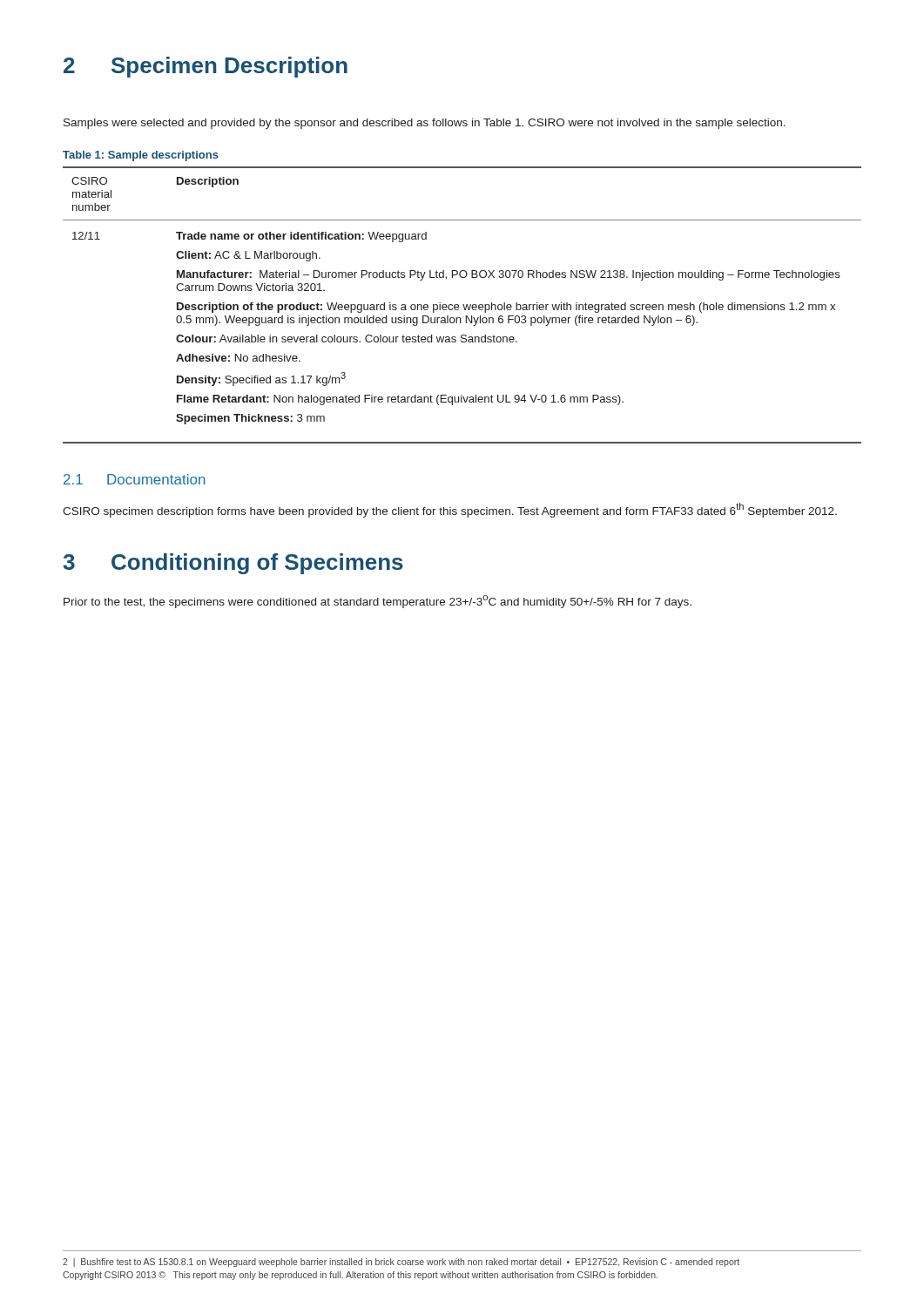The width and height of the screenshot is (924, 1307).
Task: Click on the table containing "CSIRO material number"
Action: tap(462, 305)
